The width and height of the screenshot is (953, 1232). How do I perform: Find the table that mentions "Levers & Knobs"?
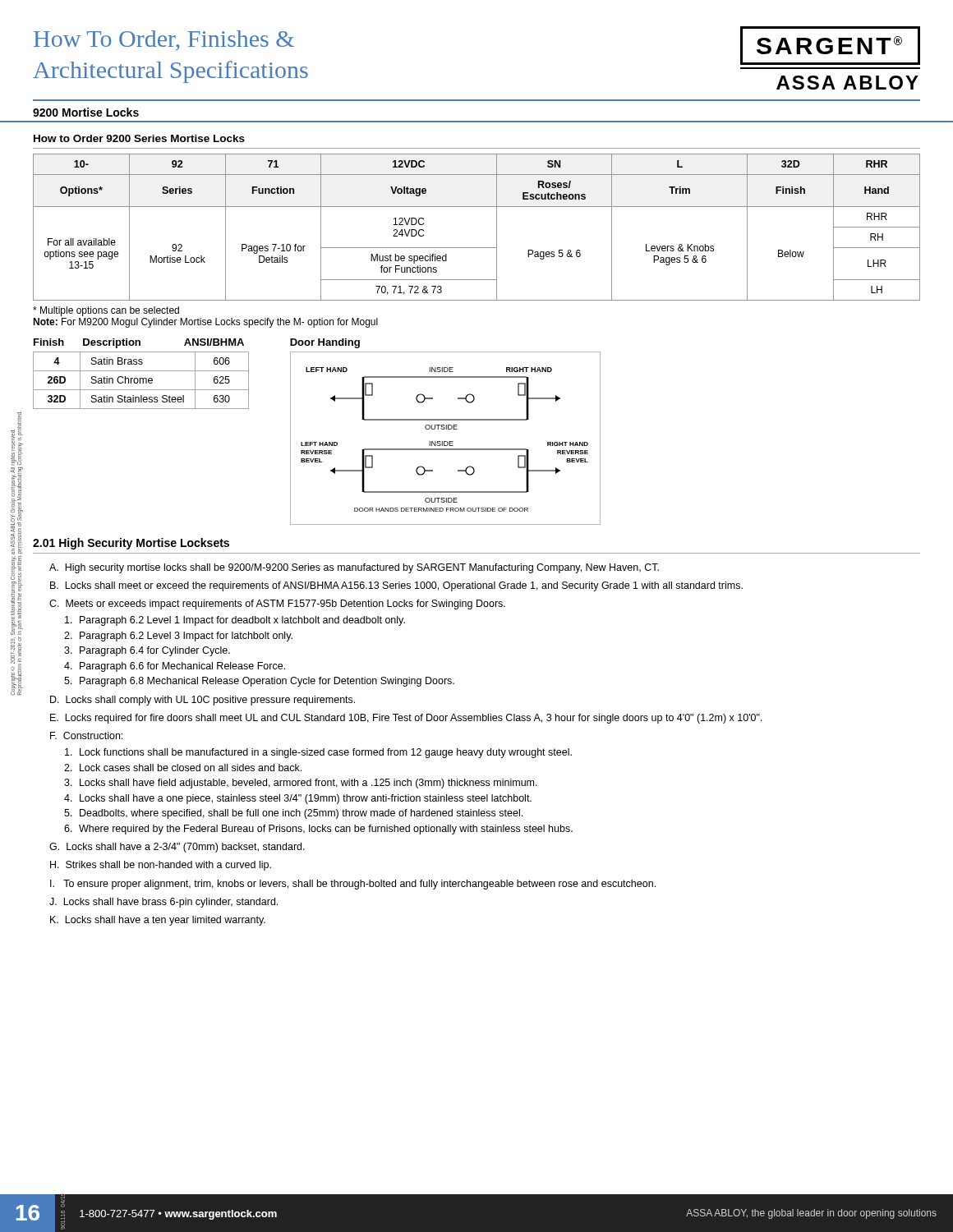click(x=476, y=227)
